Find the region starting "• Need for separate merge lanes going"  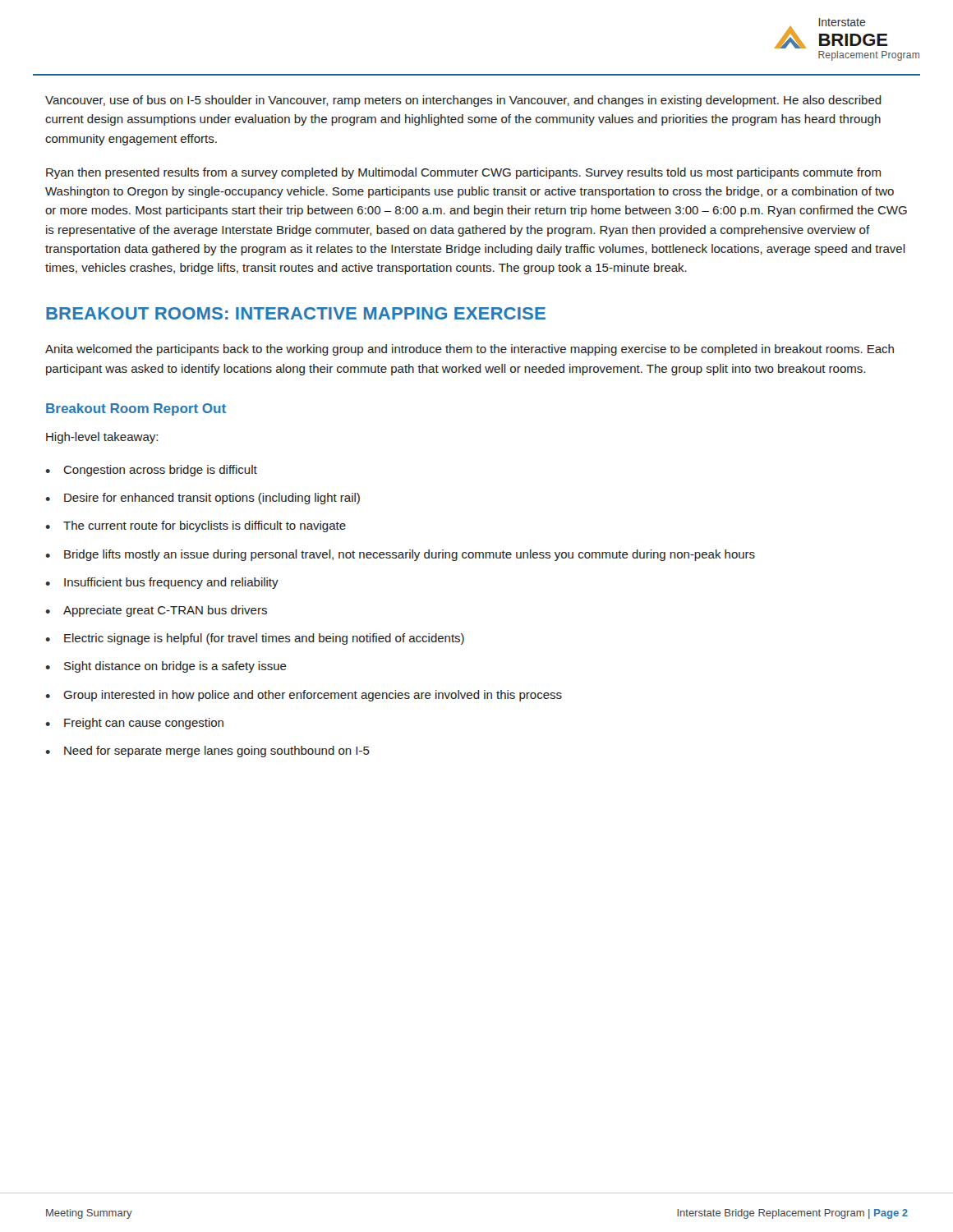[207, 752]
